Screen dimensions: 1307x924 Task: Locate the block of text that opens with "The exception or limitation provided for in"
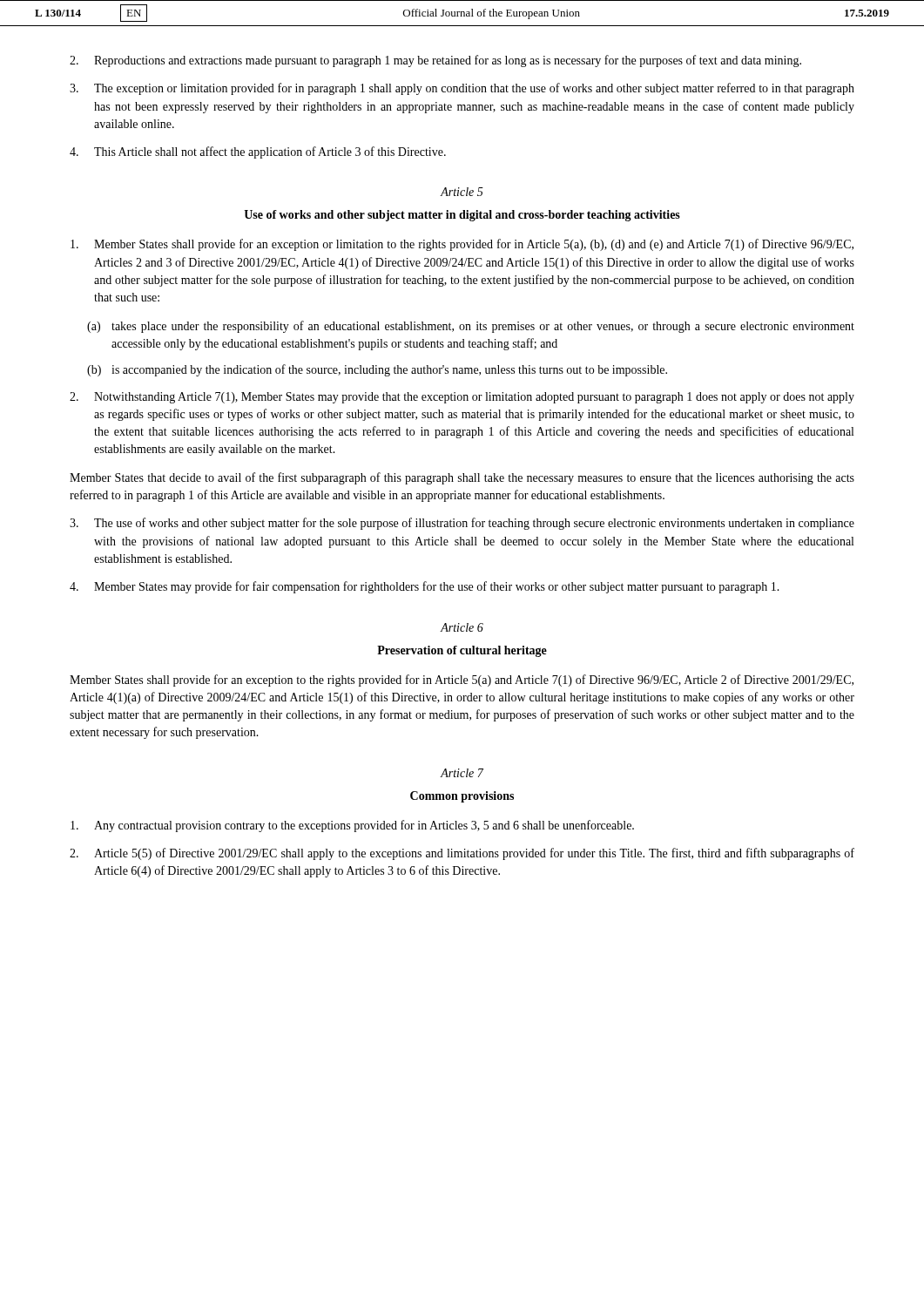click(462, 107)
